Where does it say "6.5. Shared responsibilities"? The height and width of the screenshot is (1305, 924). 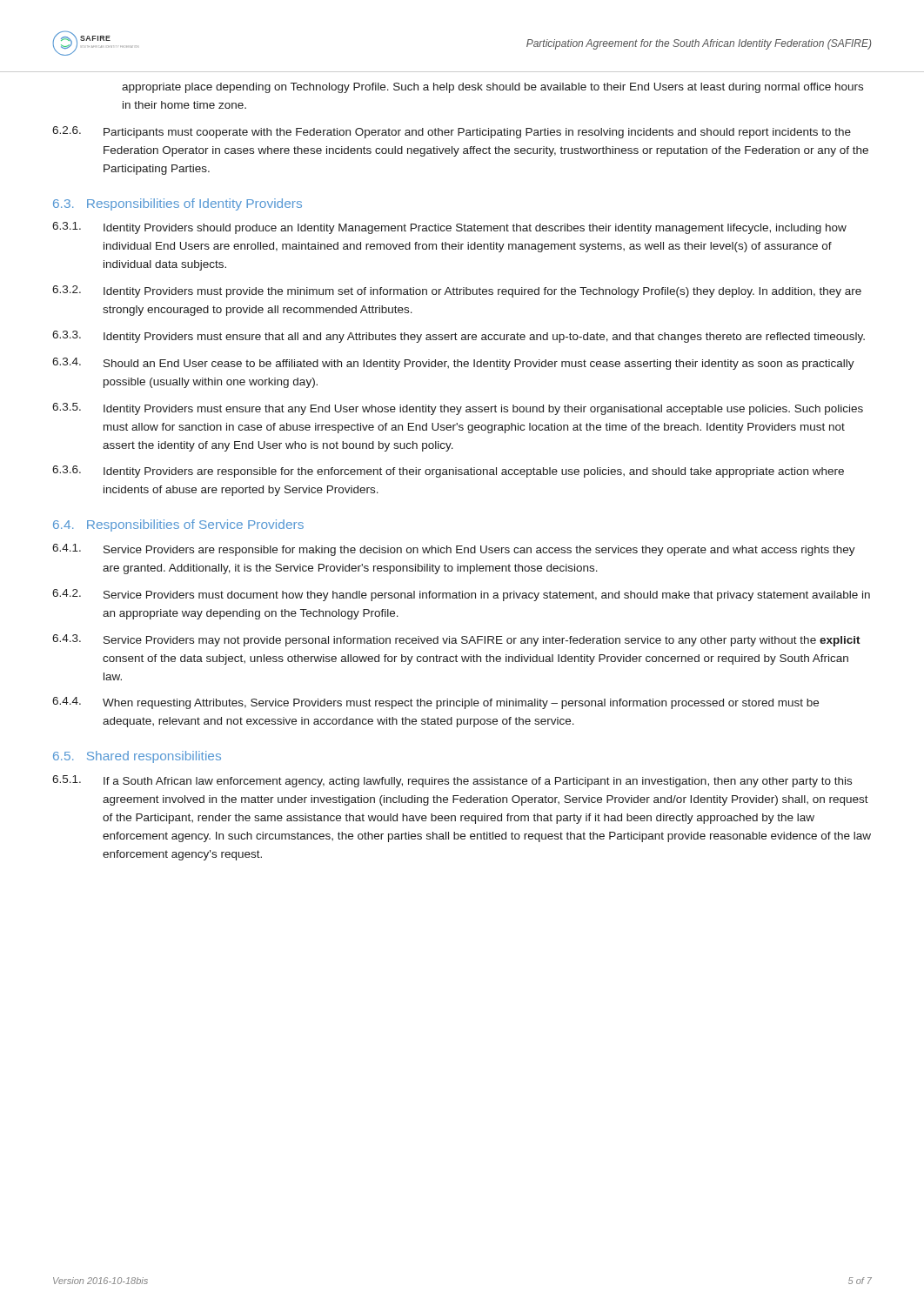coord(137,756)
